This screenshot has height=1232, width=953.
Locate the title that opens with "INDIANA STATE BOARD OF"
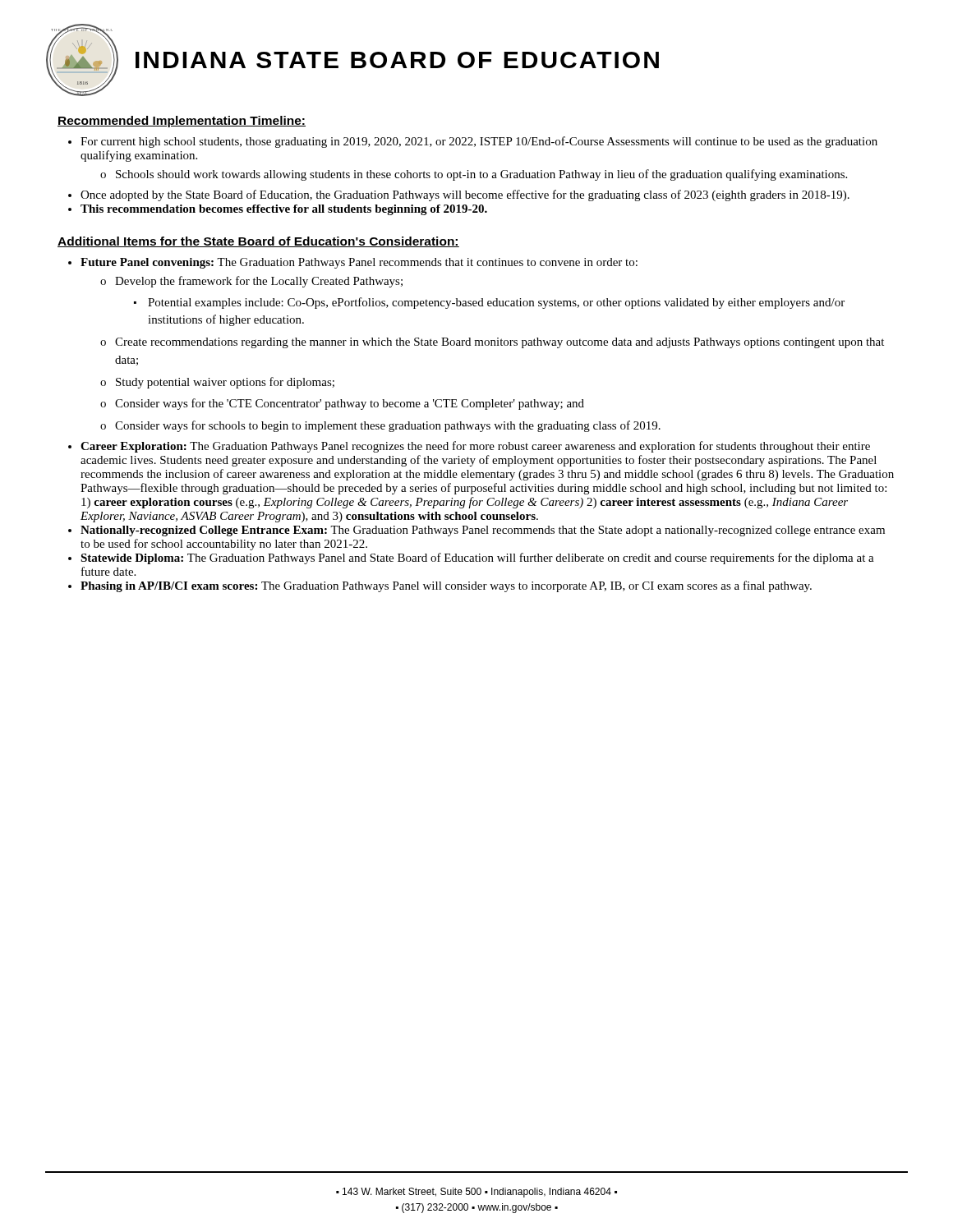pyautogui.click(x=398, y=60)
